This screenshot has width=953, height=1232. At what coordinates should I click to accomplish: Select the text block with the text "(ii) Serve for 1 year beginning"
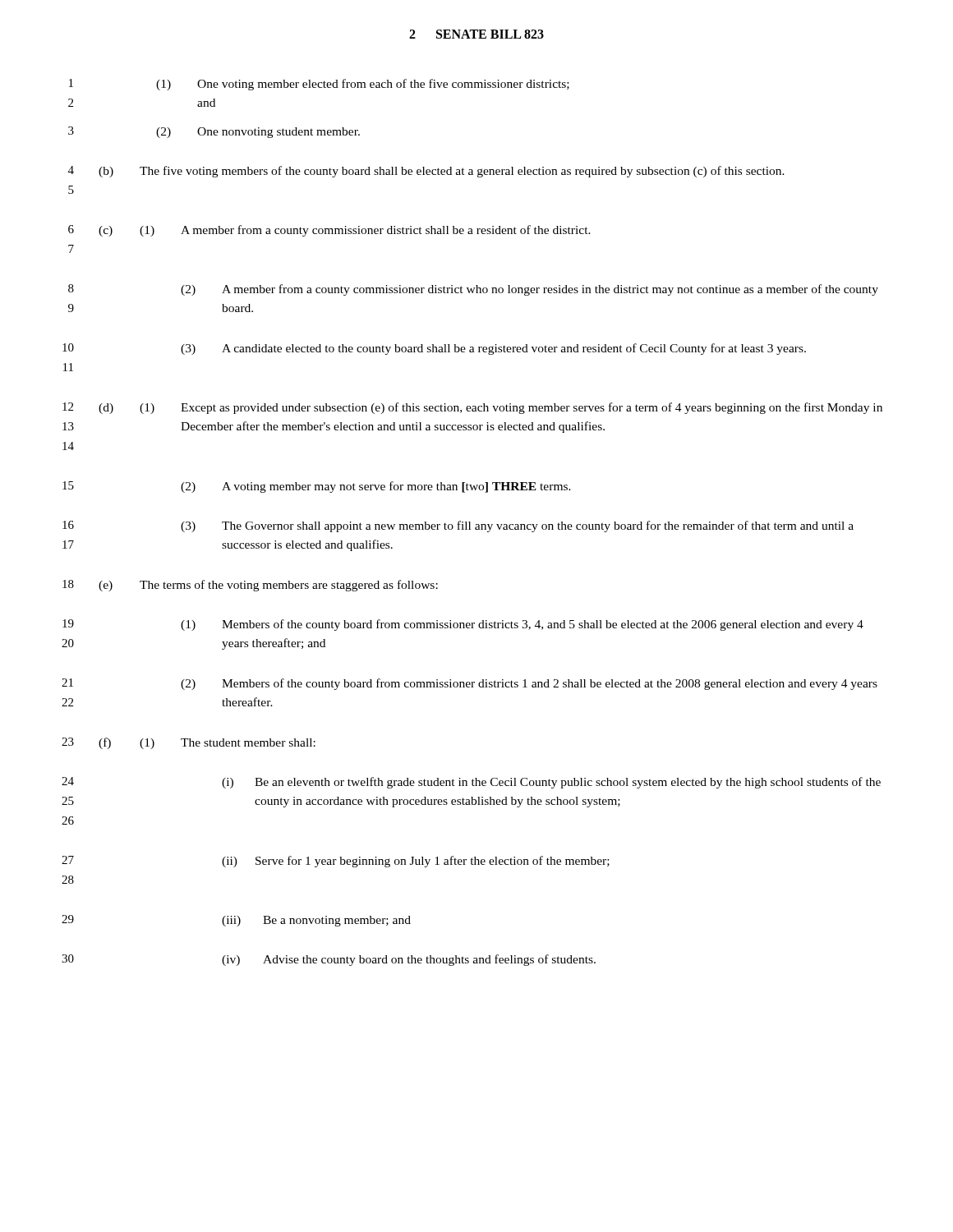pos(493,860)
